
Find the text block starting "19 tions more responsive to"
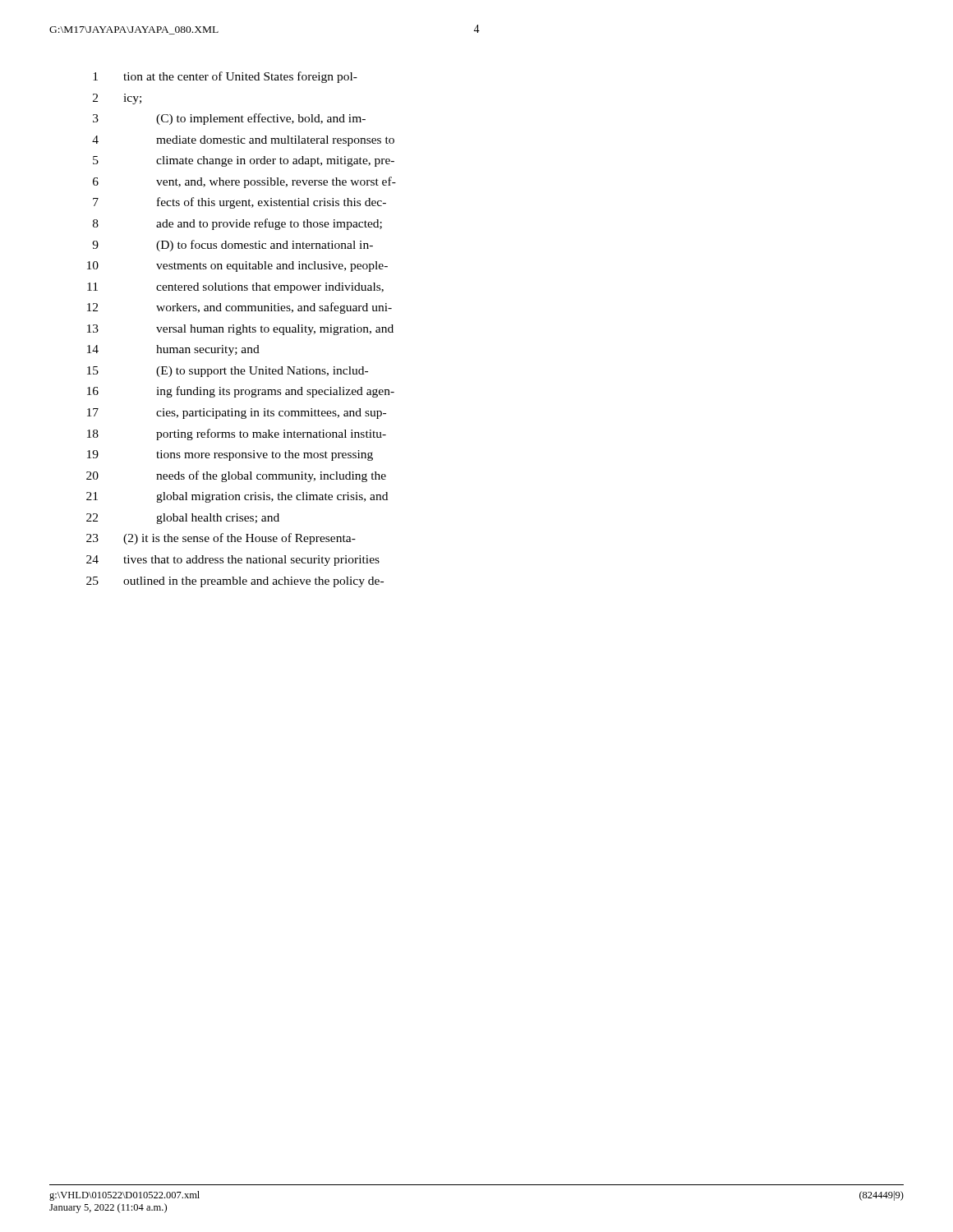click(x=230, y=455)
